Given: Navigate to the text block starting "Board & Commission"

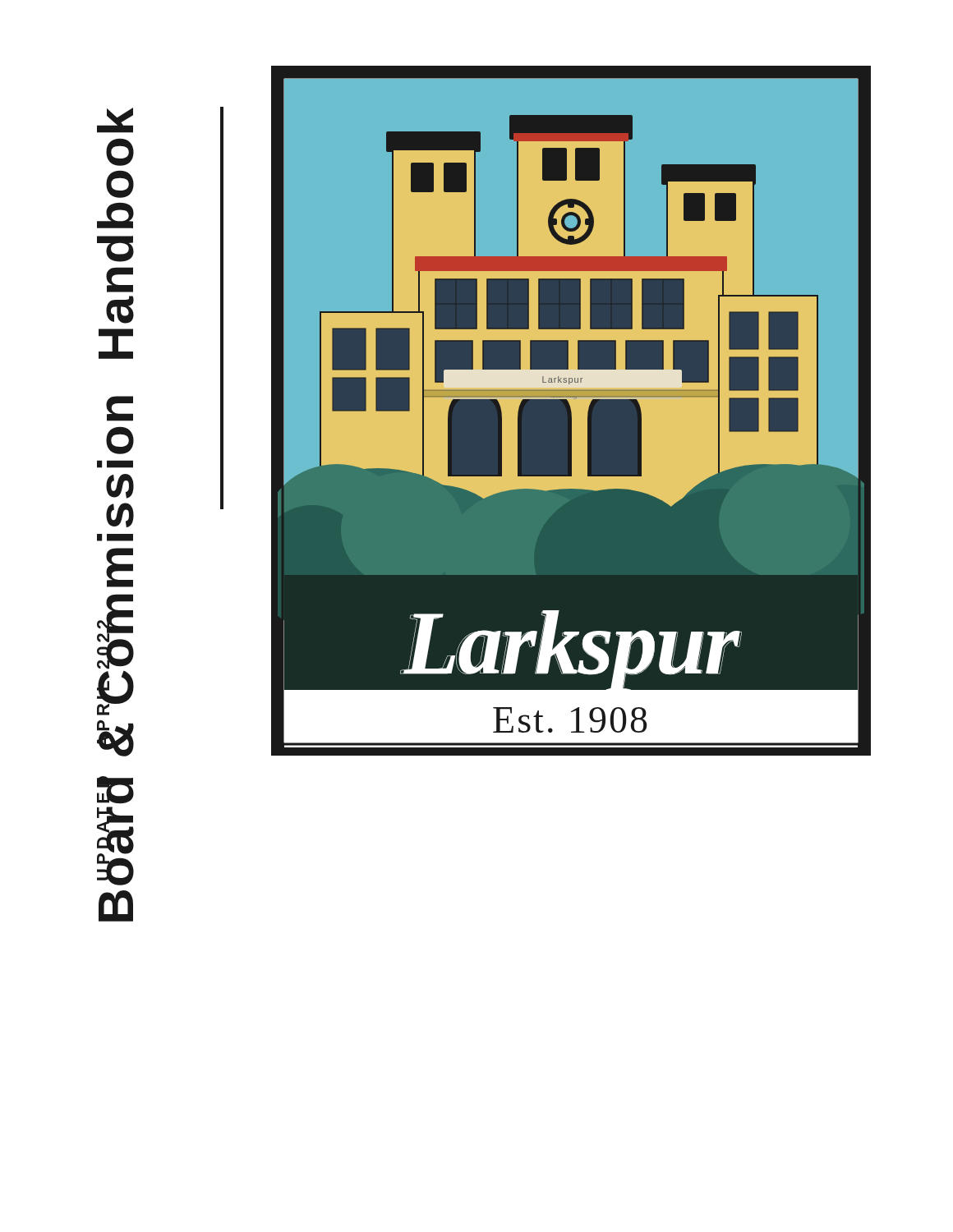Looking at the screenshot, I should click(116, 516).
